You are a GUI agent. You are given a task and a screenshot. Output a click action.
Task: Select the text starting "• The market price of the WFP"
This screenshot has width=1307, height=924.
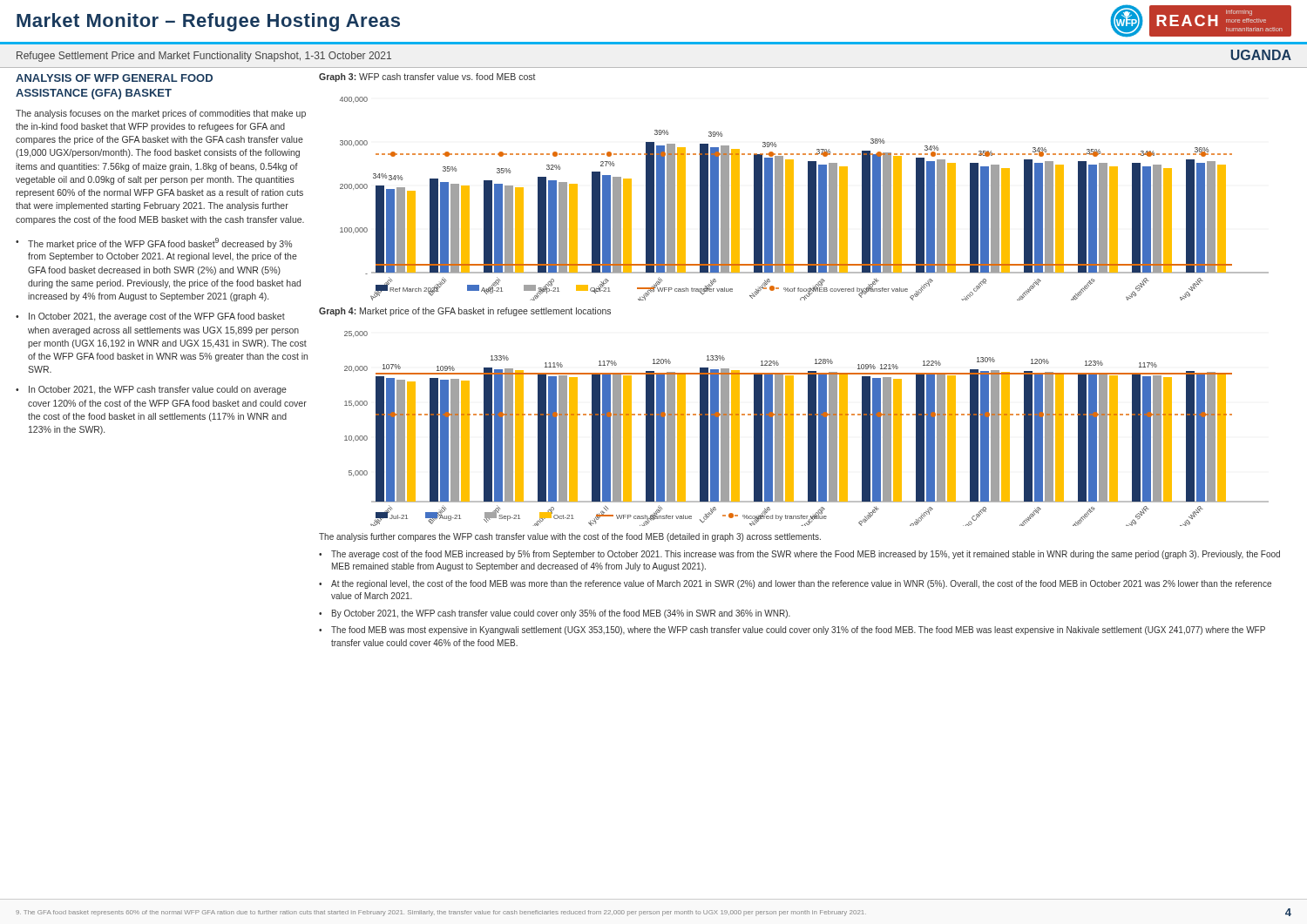pos(159,268)
